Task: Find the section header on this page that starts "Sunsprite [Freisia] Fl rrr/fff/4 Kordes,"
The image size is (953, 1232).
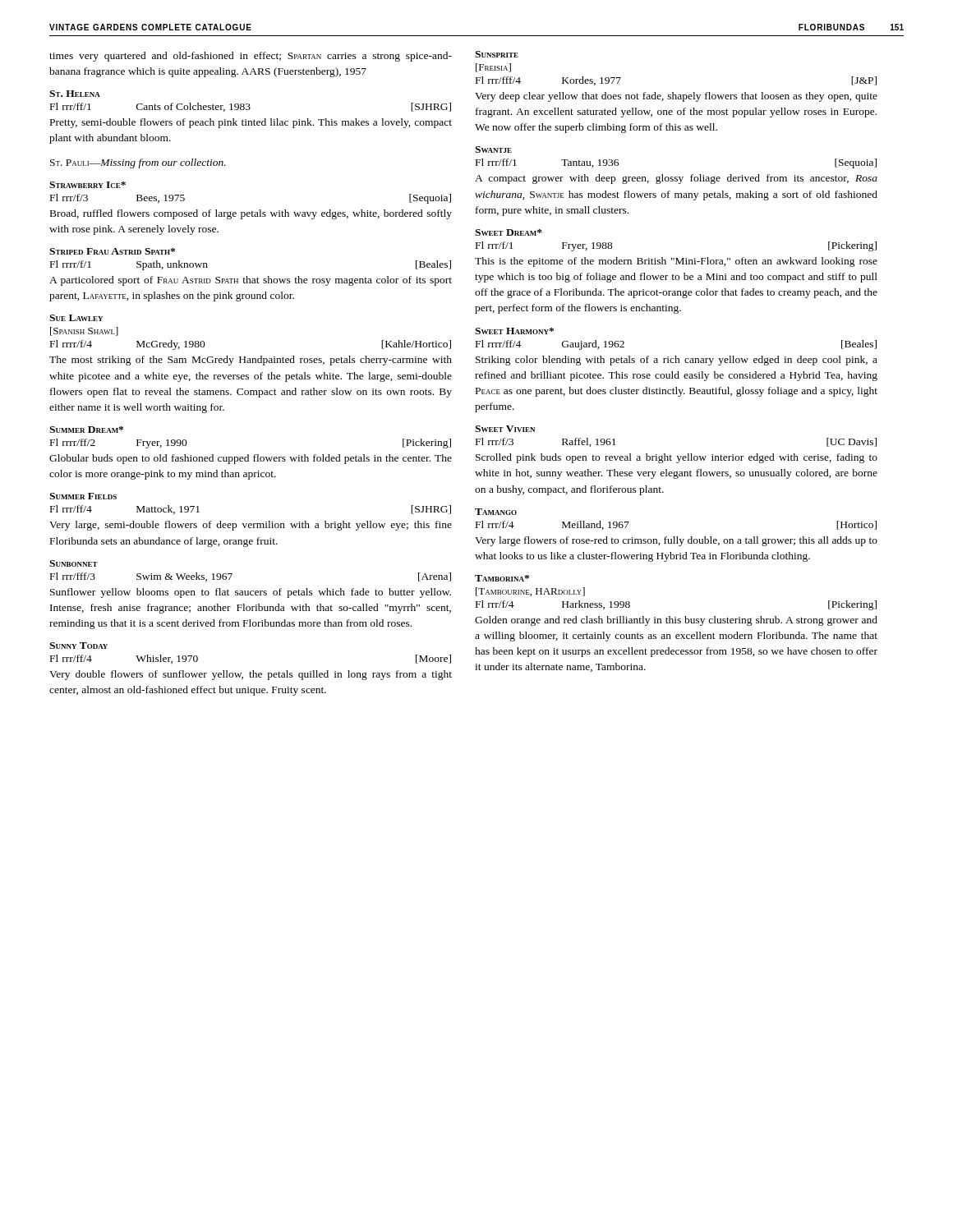Action: pyautogui.click(x=676, y=91)
